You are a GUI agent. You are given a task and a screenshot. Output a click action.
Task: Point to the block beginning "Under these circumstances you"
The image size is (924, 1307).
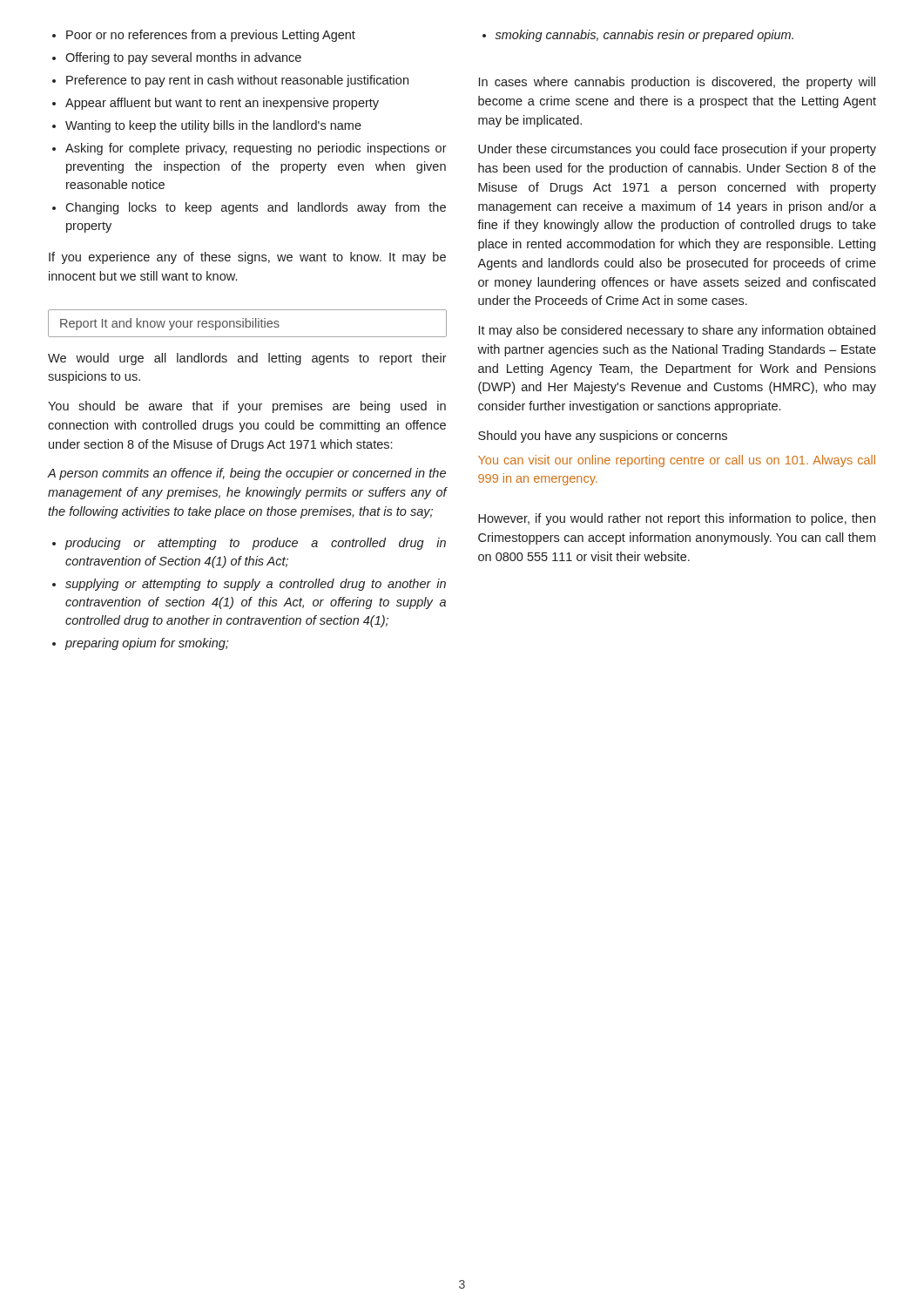coord(677,226)
